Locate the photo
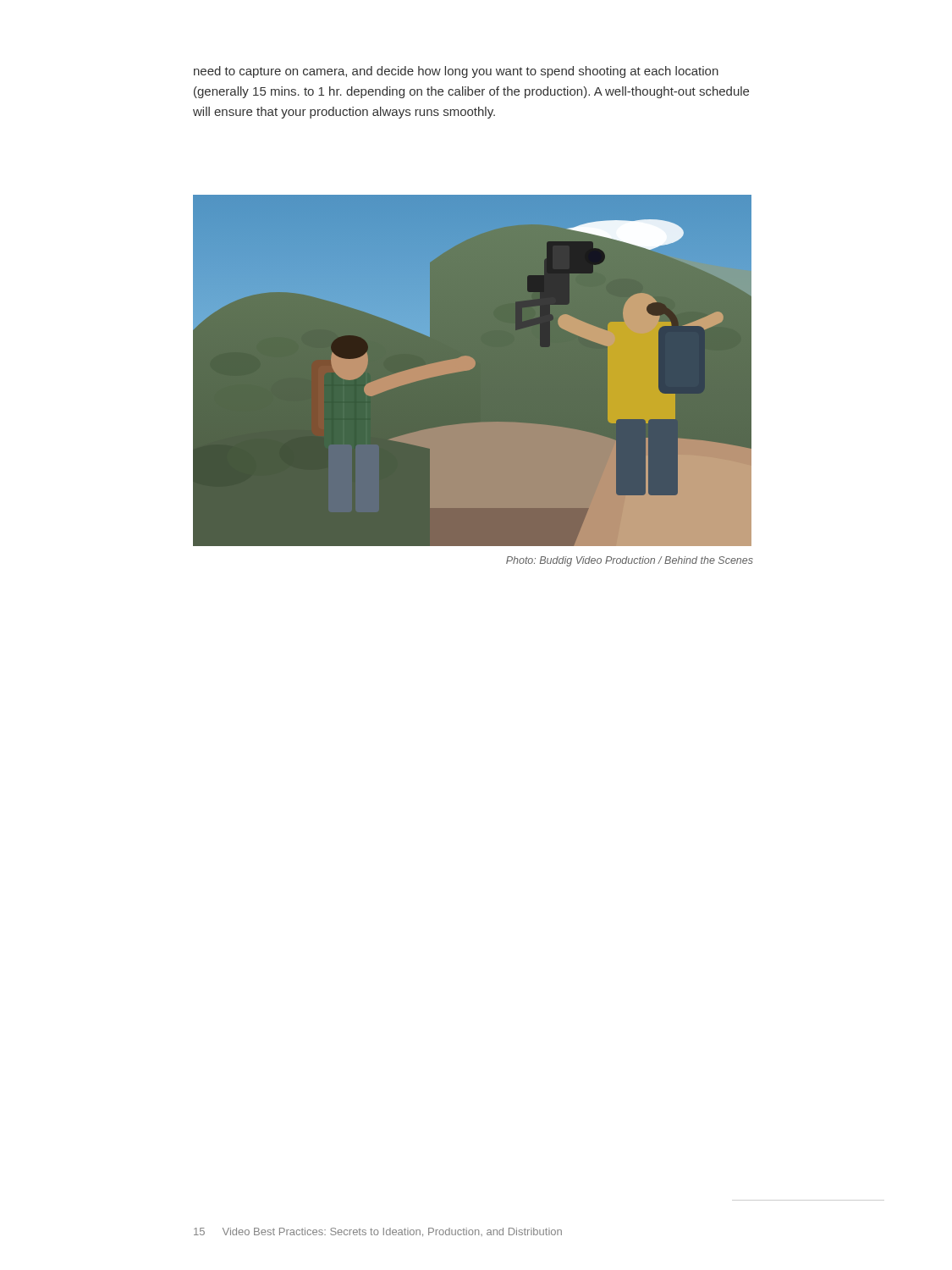The image size is (952, 1270). pos(472,370)
